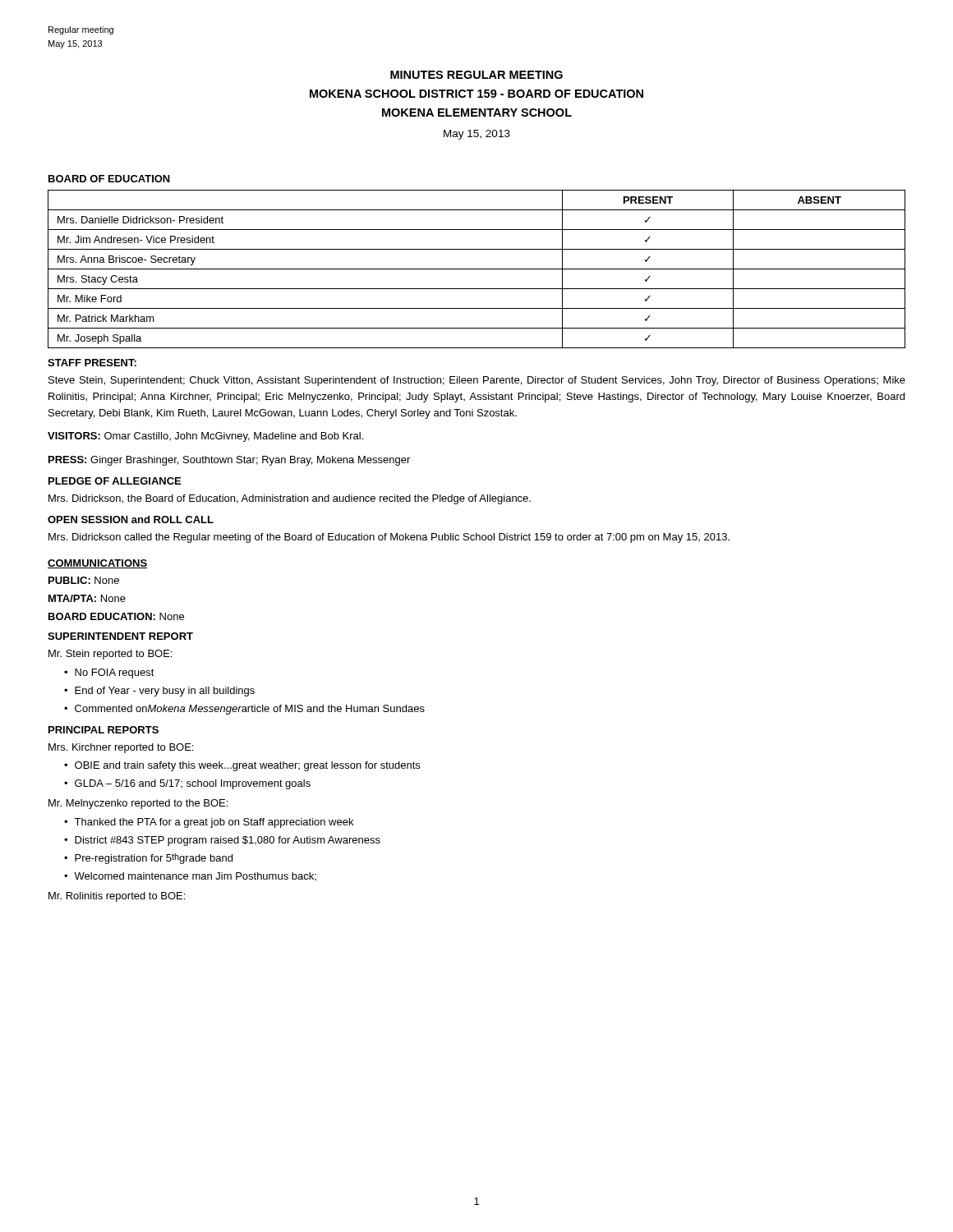Select the text block starting "Steve Stein, Superintendent; Chuck Vitton, Assistant Superintendent"
The image size is (953, 1232).
(x=476, y=396)
